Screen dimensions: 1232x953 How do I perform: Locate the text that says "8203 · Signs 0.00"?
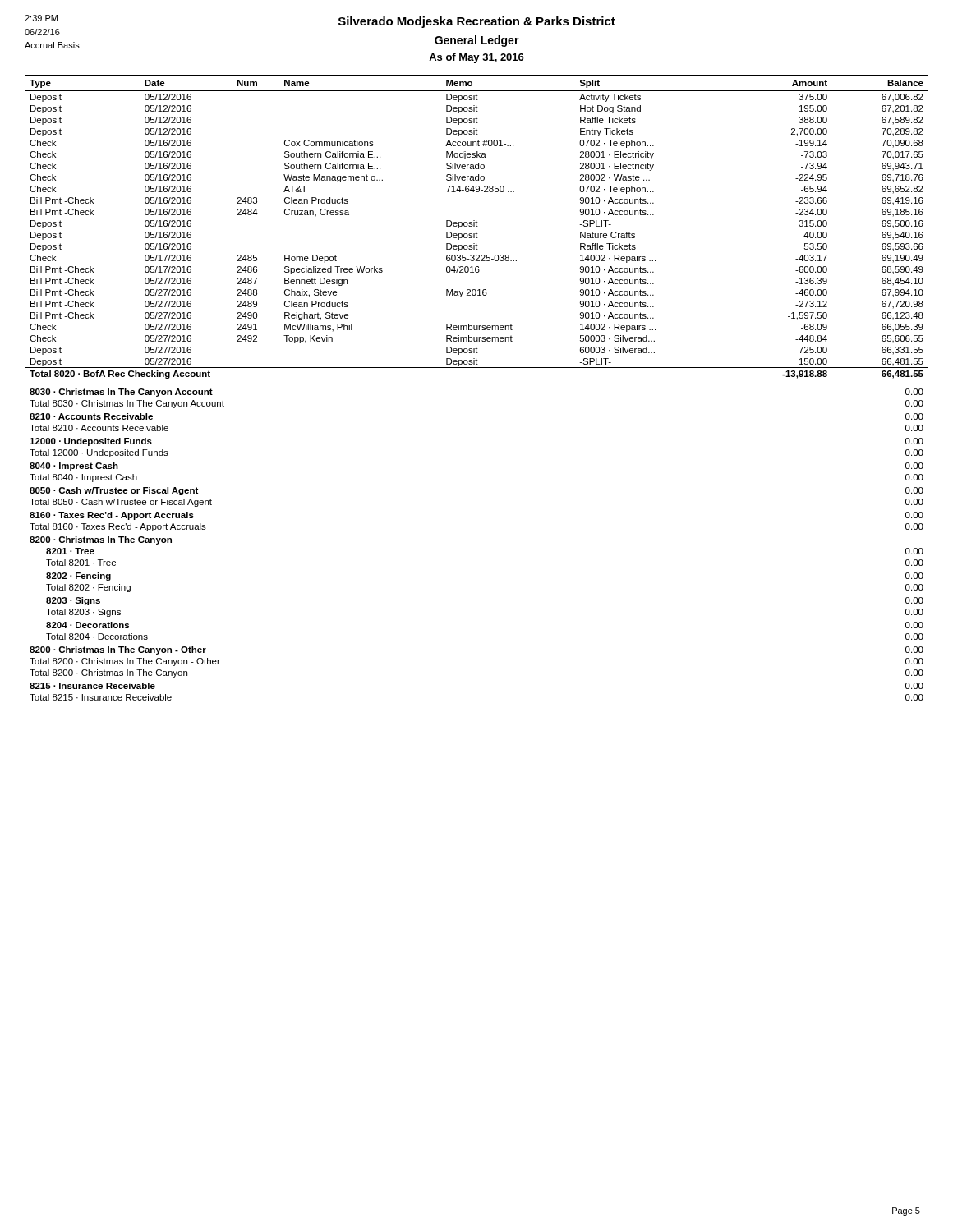pyautogui.click(x=78, y=601)
